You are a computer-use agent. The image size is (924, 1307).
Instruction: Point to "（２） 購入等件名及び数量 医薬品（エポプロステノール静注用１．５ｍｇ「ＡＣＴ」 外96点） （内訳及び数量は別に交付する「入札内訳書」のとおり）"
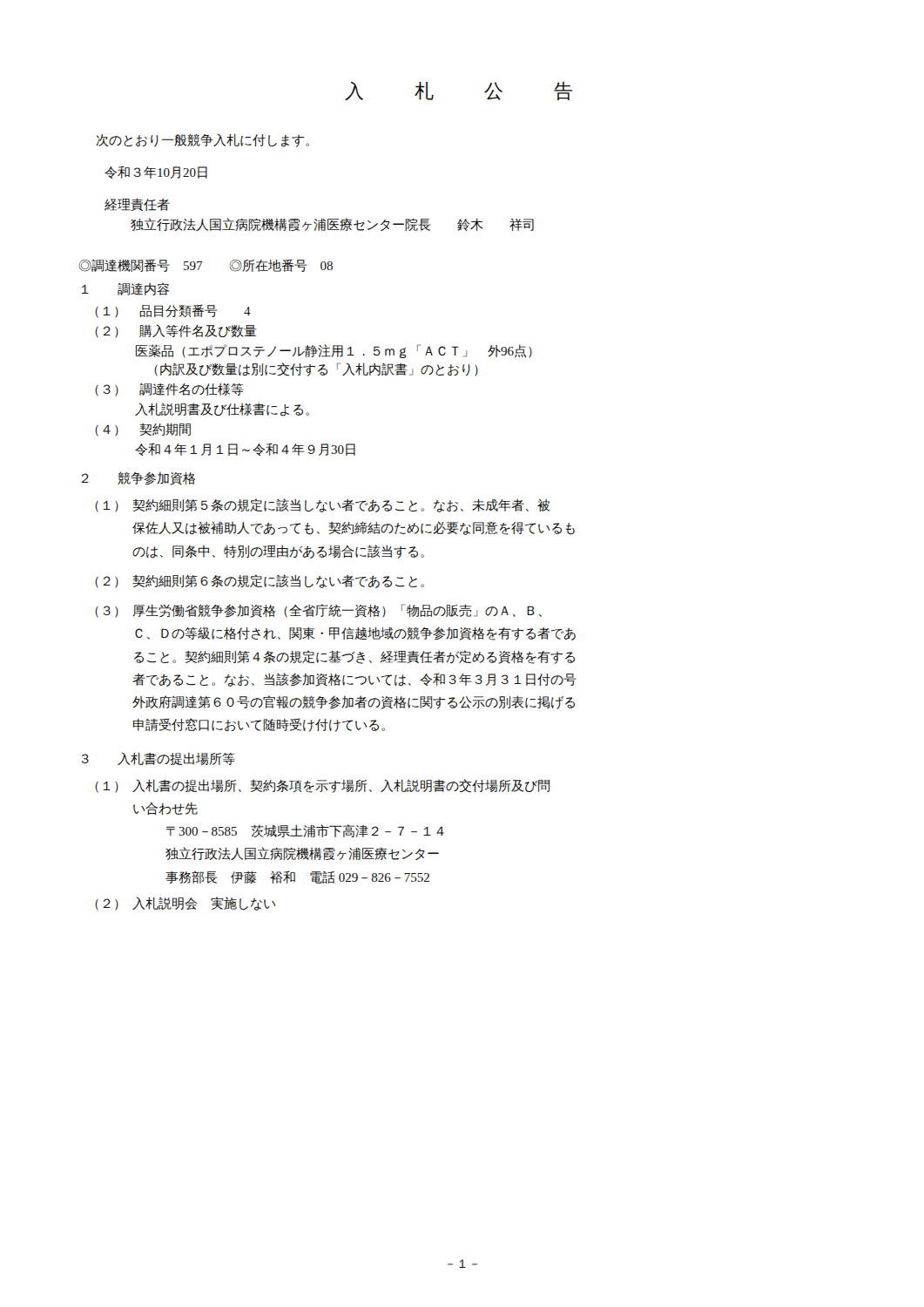coord(471,351)
